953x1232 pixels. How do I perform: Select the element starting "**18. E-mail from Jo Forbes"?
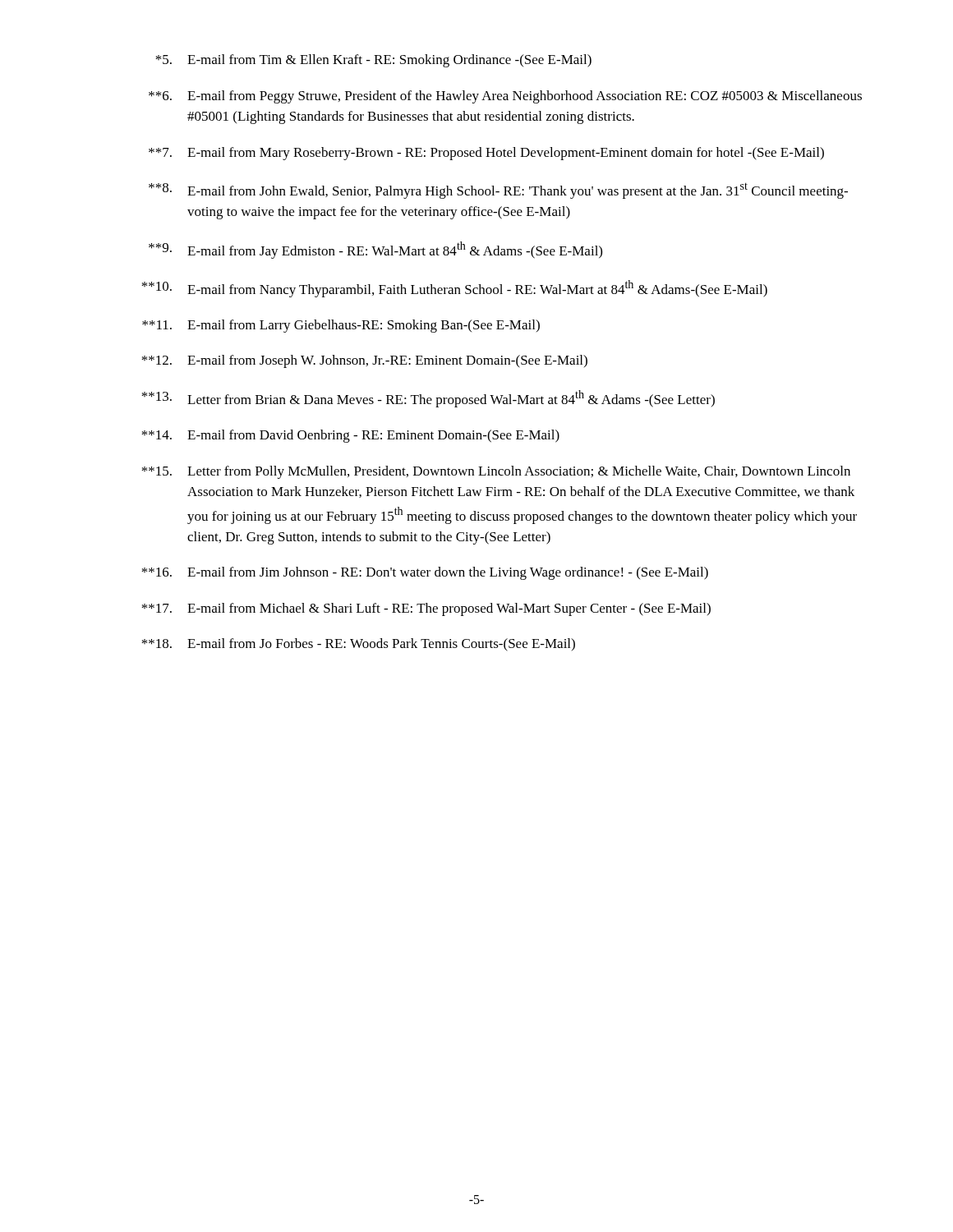(x=489, y=644)
